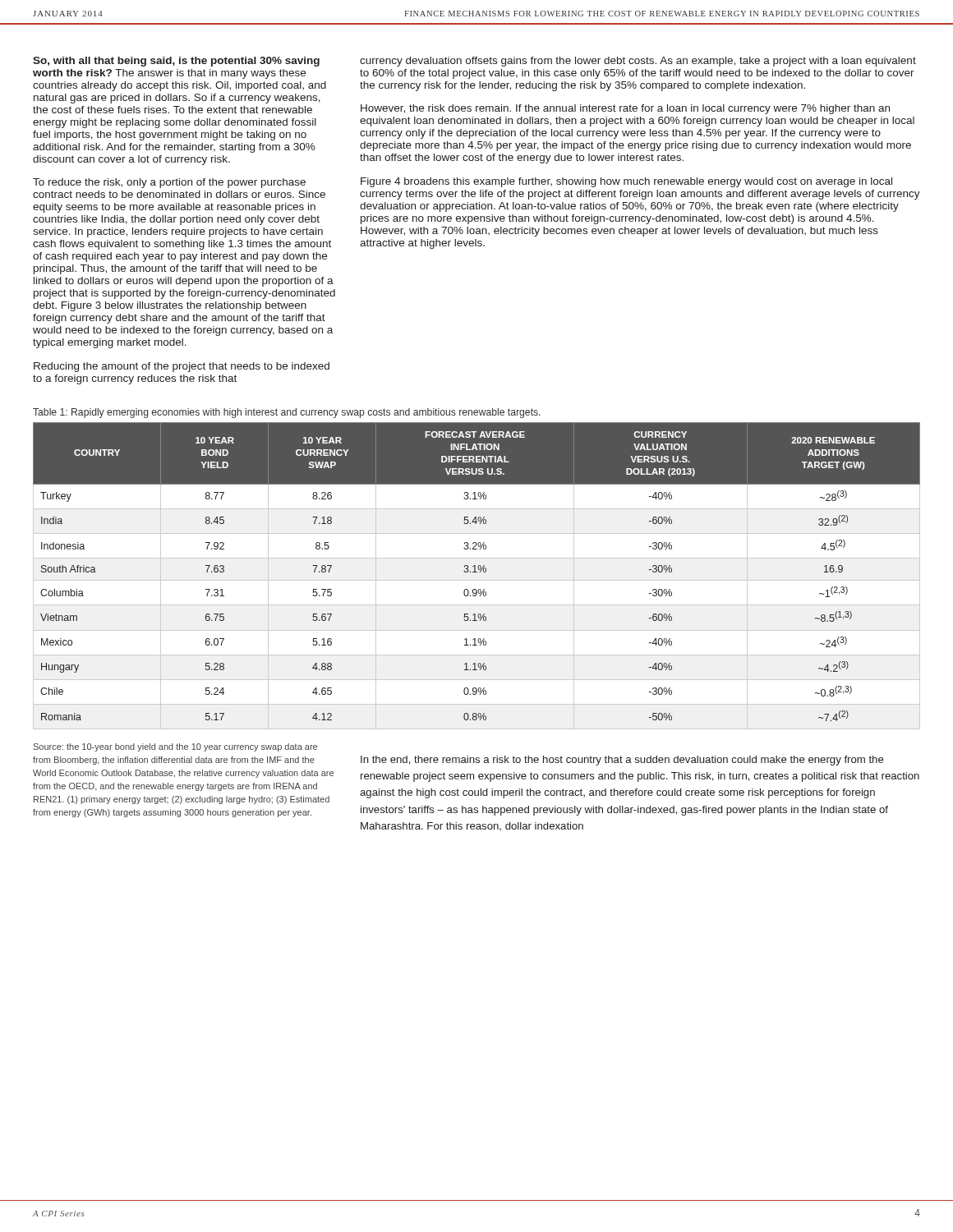This screenshot has height=1232, width=953.
Task: Locate the text block with the text "In the end, there"
Action: [640, 793]
